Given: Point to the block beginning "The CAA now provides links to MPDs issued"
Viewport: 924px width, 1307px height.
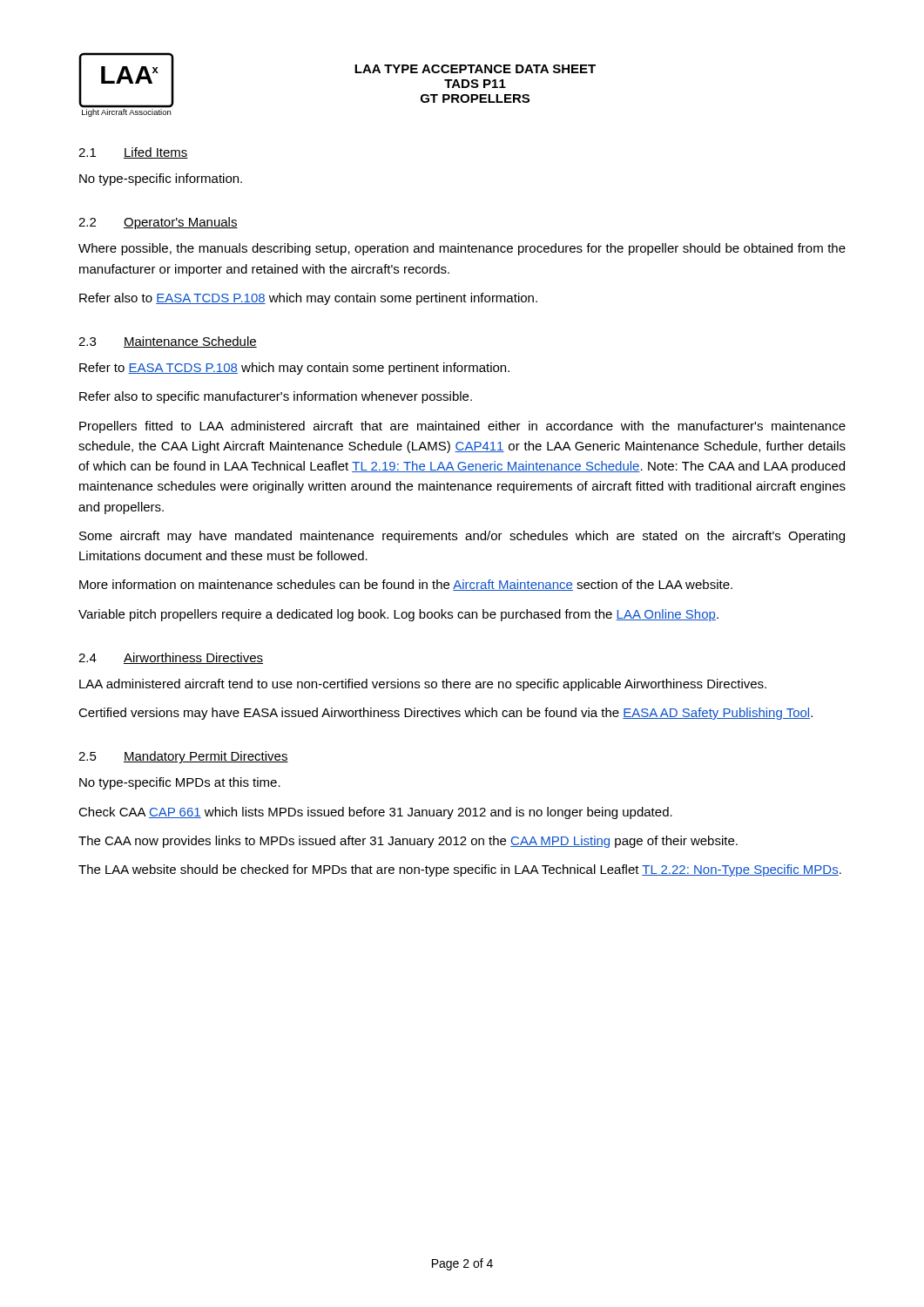Looking at the screenshot, I should 408,840.
